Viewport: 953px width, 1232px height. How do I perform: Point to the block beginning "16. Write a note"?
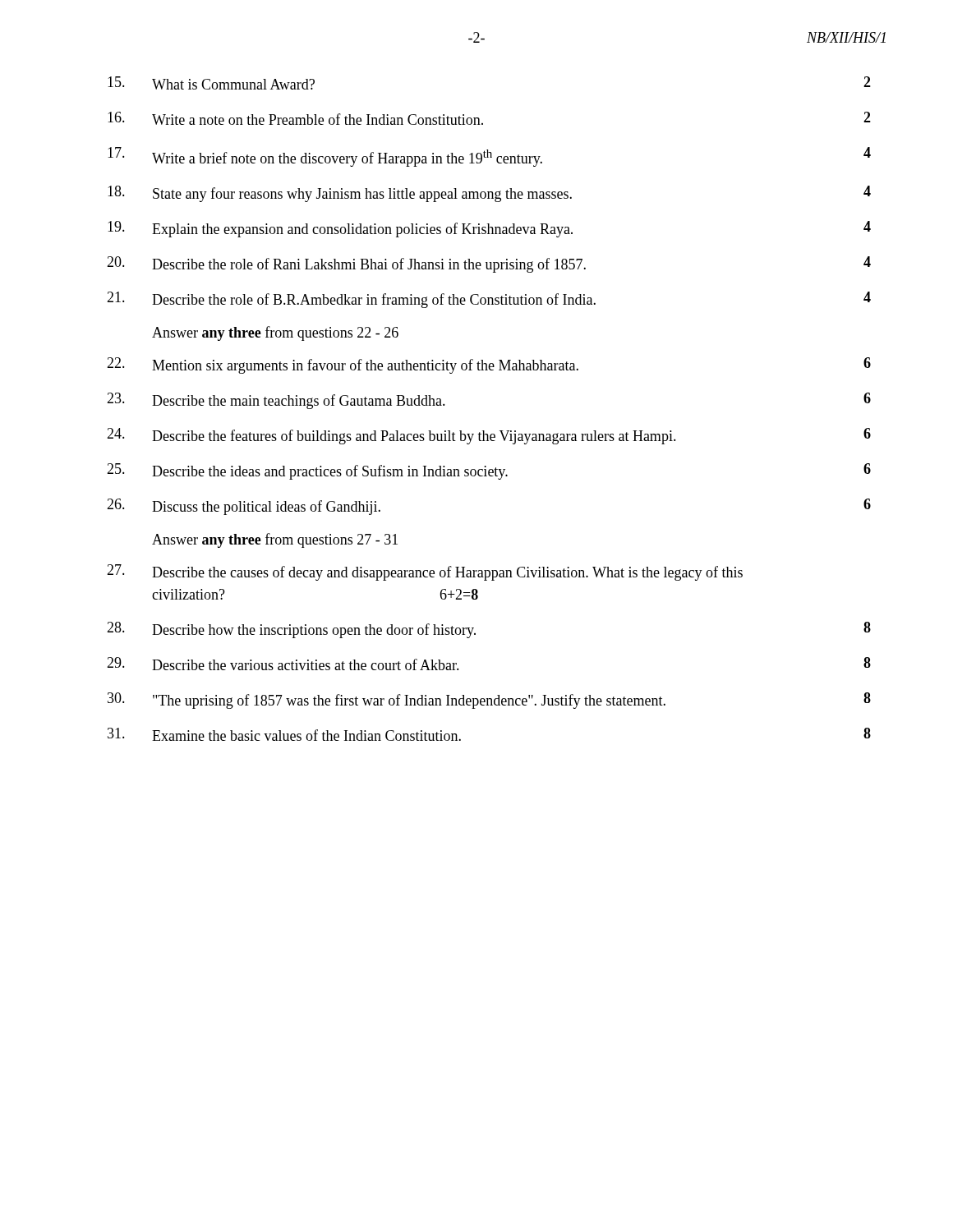489,120
